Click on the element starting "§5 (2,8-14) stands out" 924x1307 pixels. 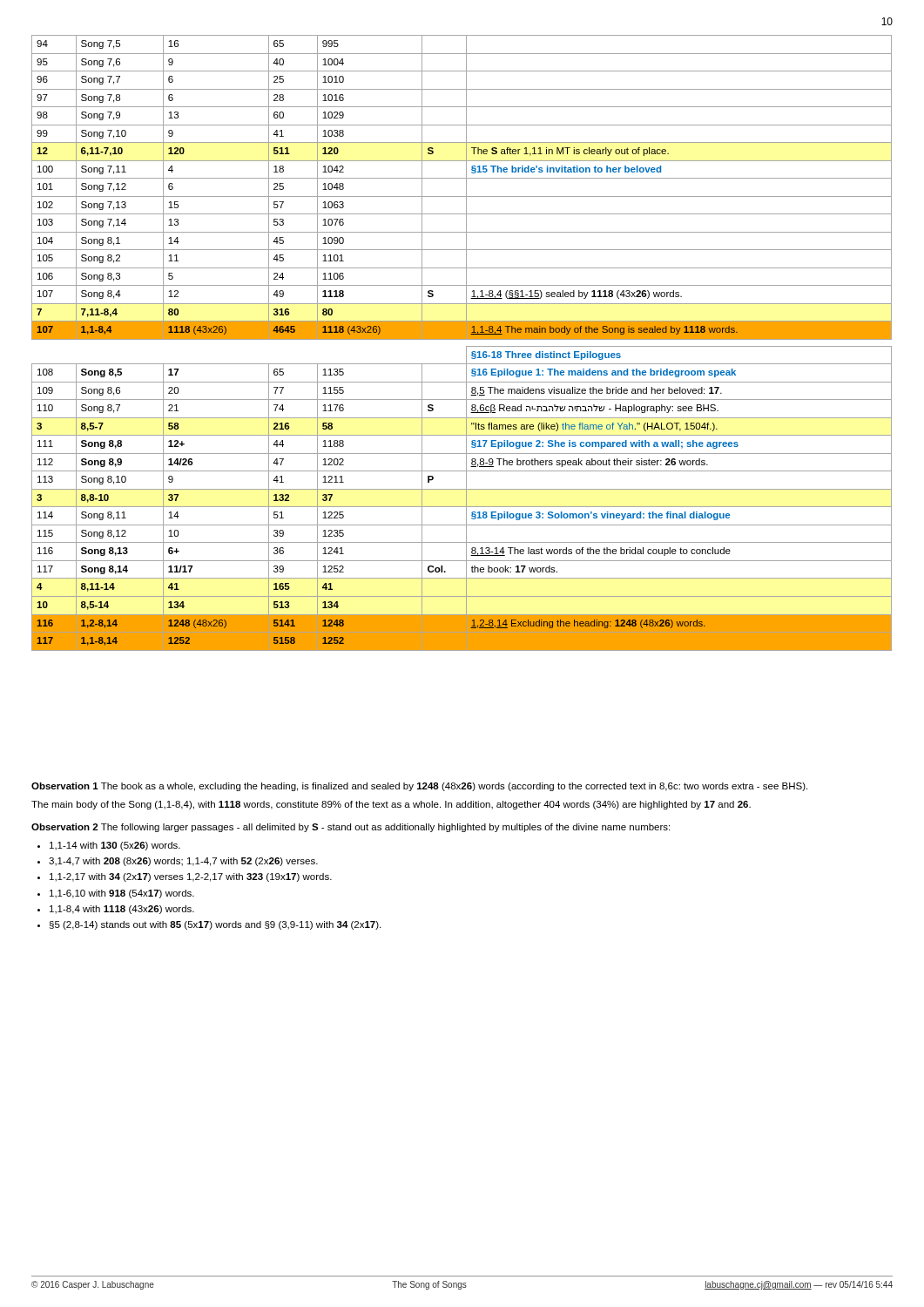coord(215,924)
